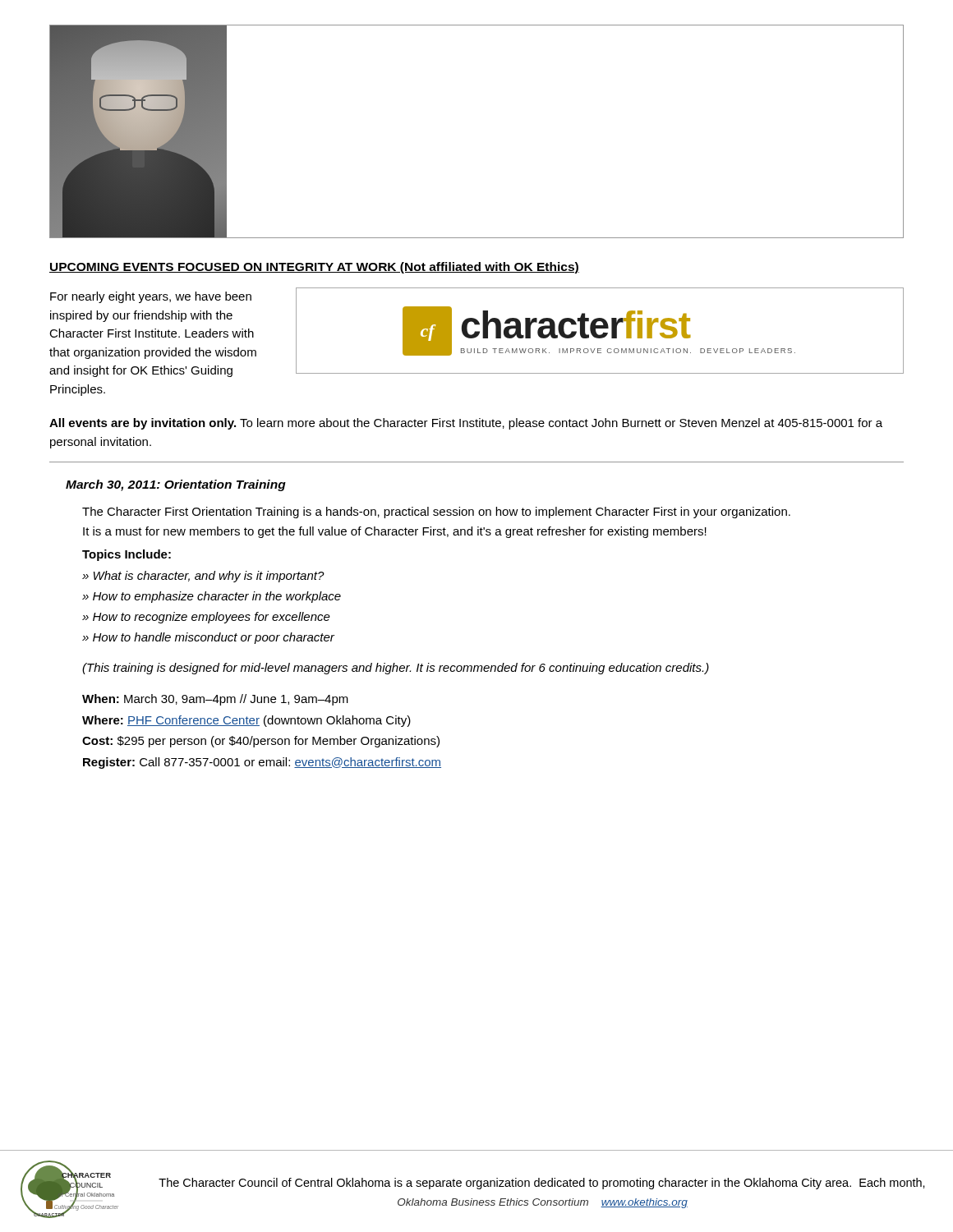The height and width of the screenshot is (1232, 953).
Task: Find the list item with the text "» How to emphasize character in the"
Action: (x=212, y=595)
